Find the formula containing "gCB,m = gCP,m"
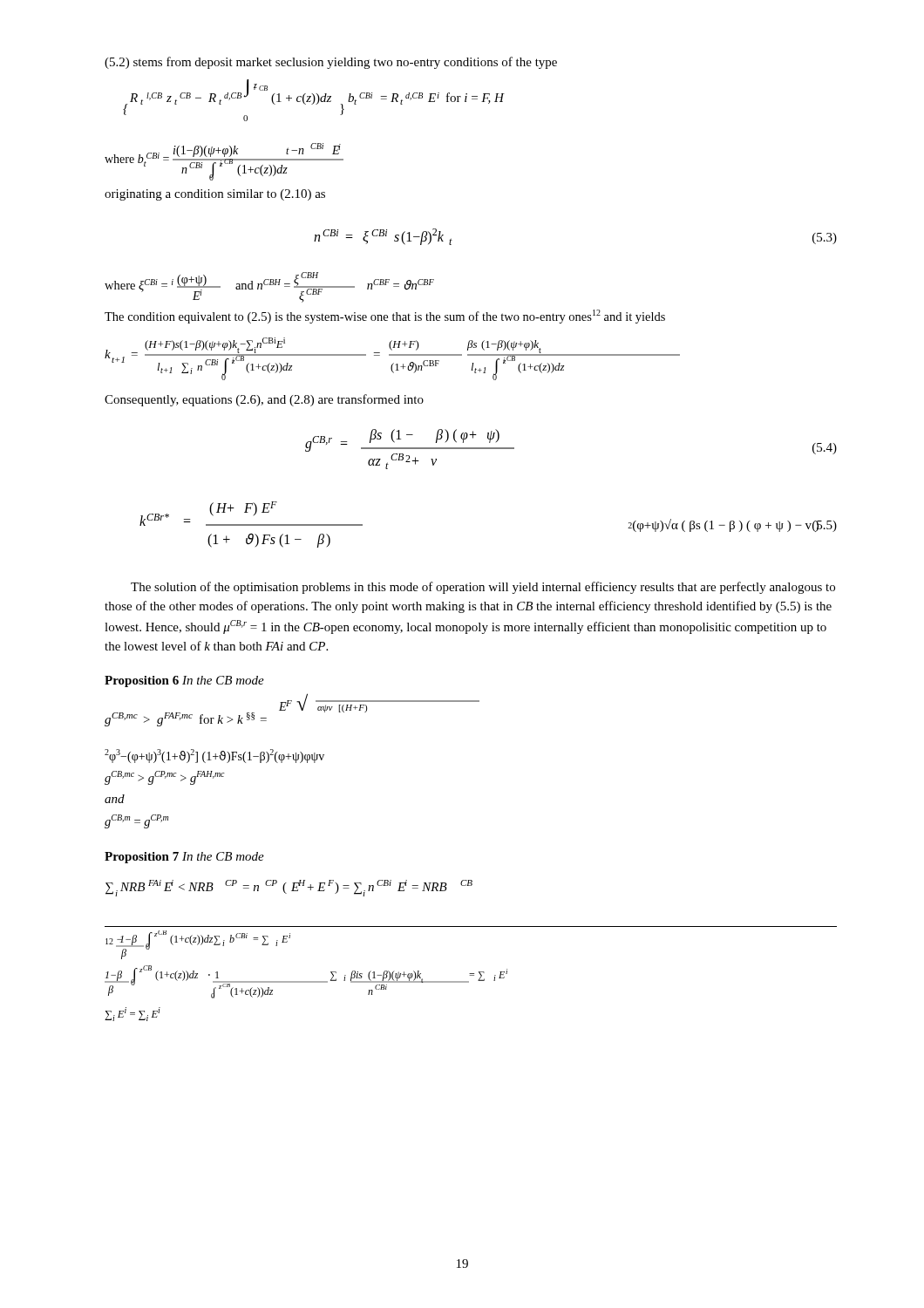Viewport: 924px width, 1308px height. point(136,821)
